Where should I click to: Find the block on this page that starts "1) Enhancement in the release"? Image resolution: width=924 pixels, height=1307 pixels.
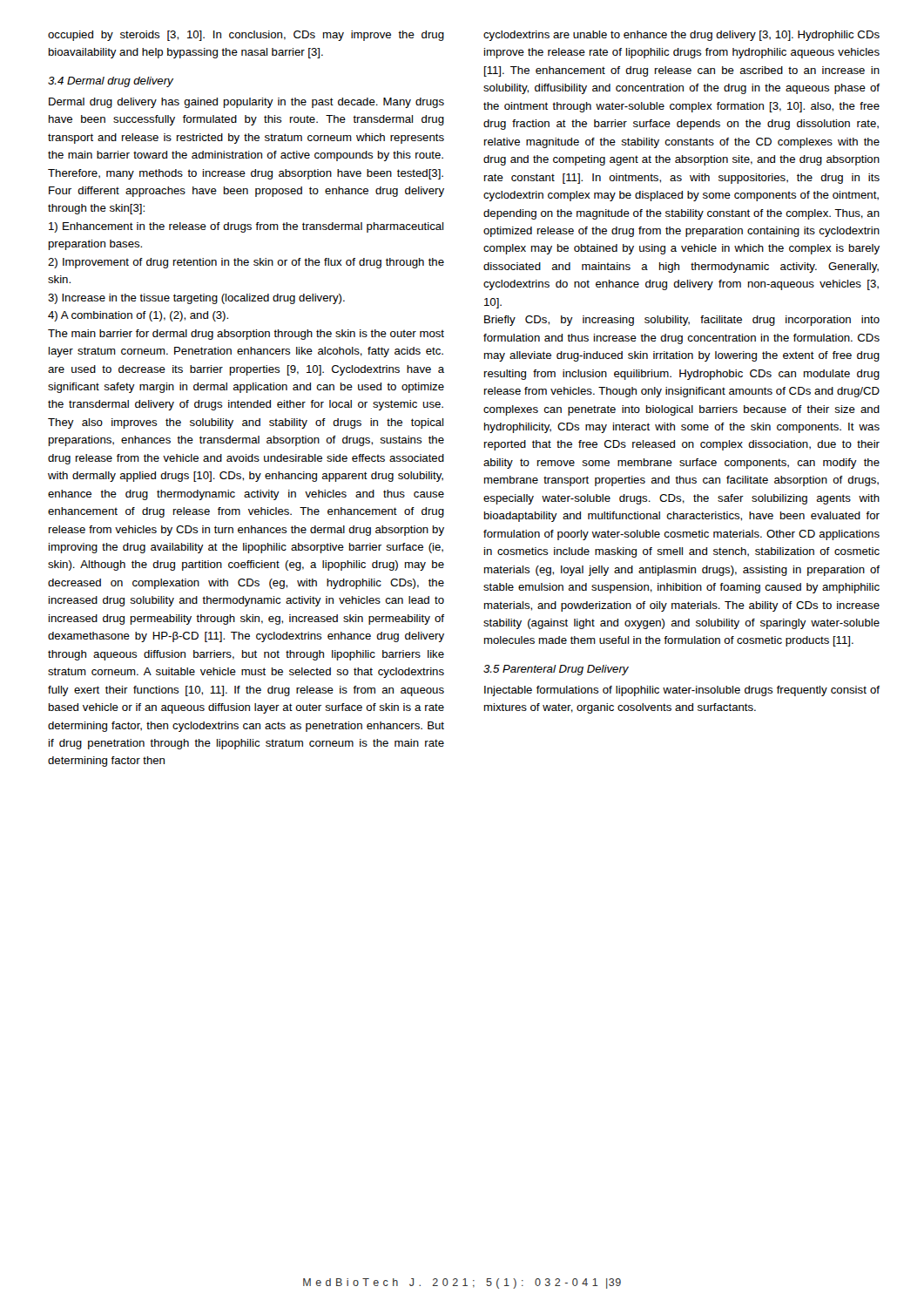click(246, 235)
